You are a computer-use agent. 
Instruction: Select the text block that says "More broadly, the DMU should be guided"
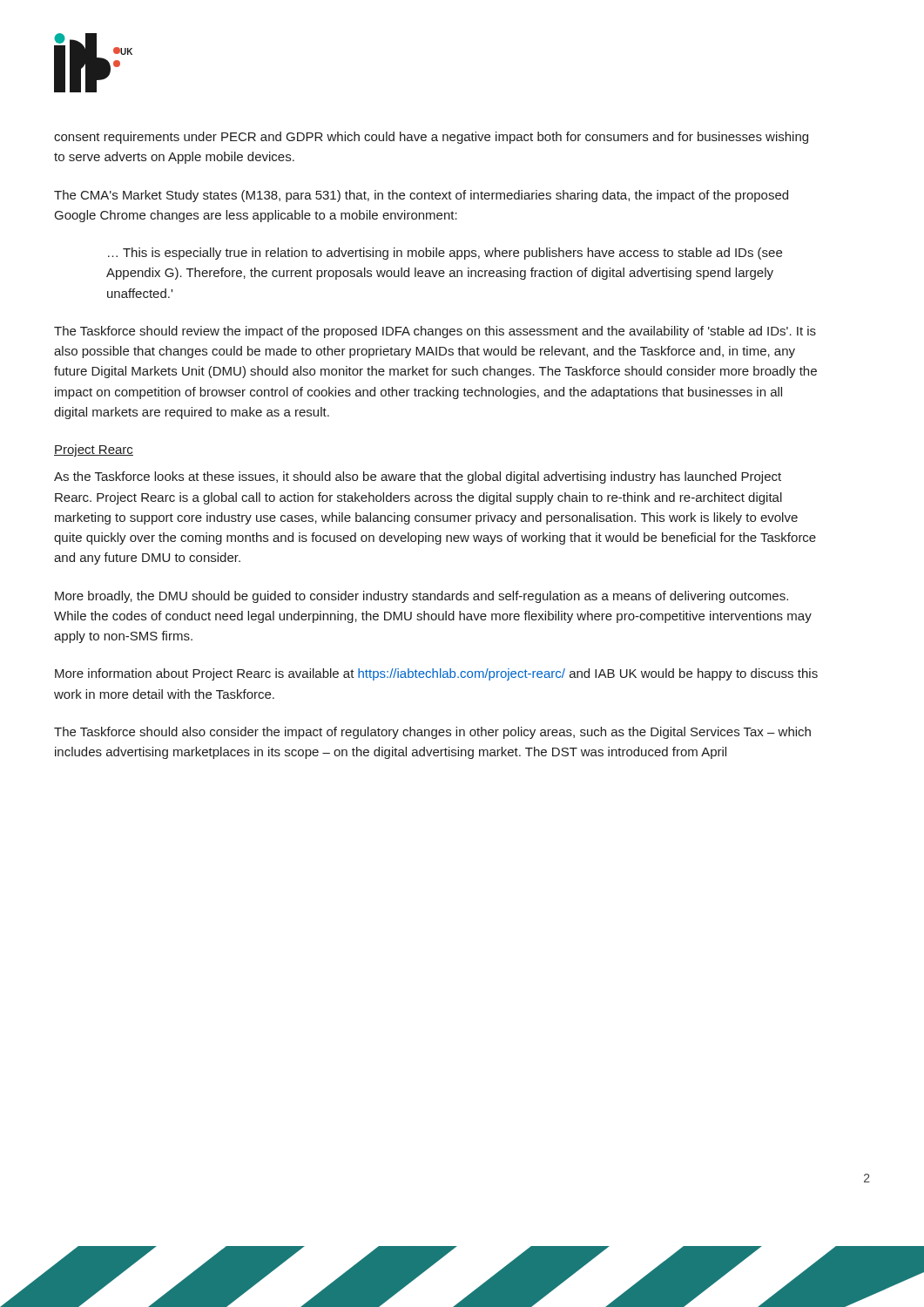click(433, 615)
